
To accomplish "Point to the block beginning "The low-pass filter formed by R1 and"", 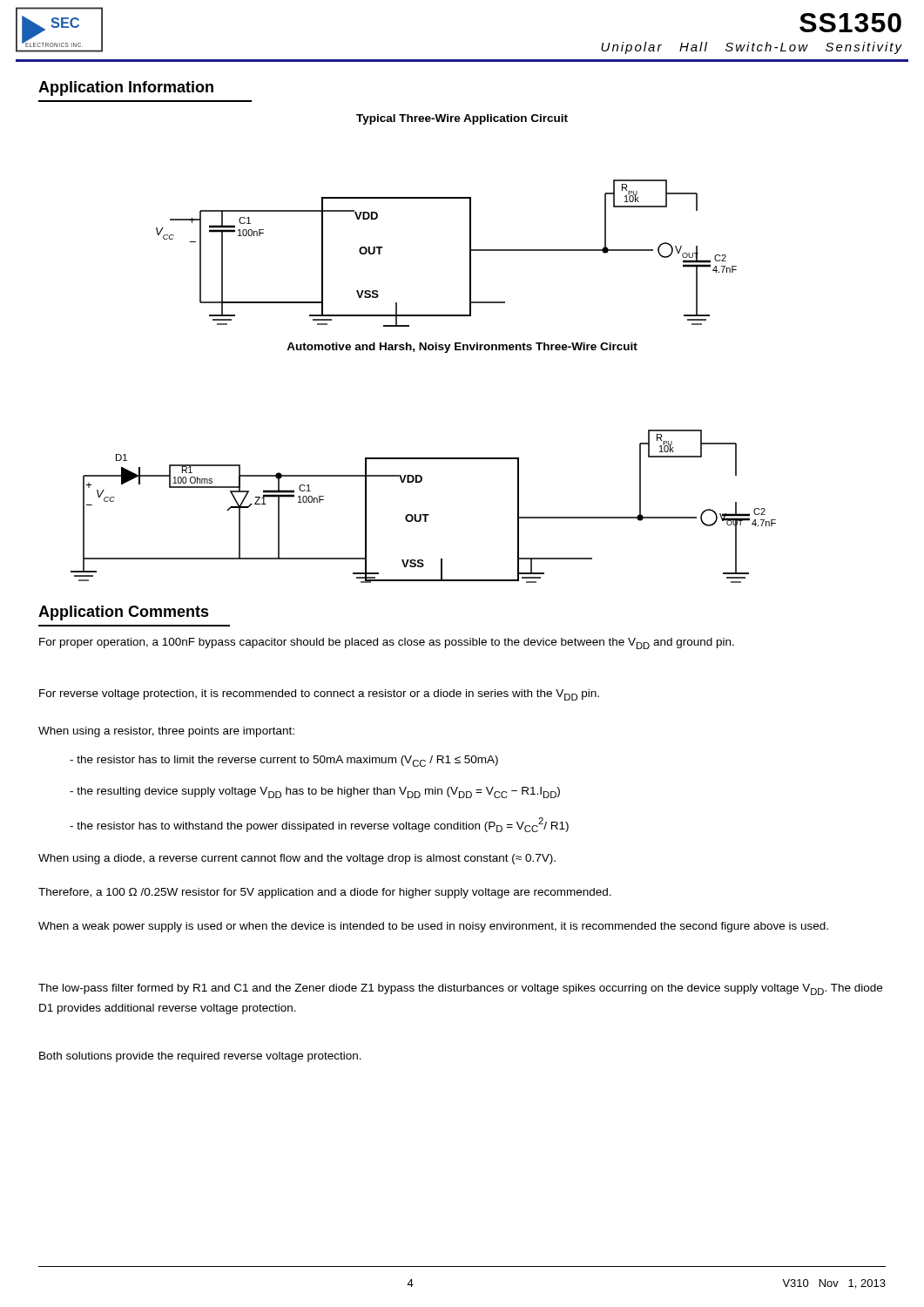I will pos(461,998).
